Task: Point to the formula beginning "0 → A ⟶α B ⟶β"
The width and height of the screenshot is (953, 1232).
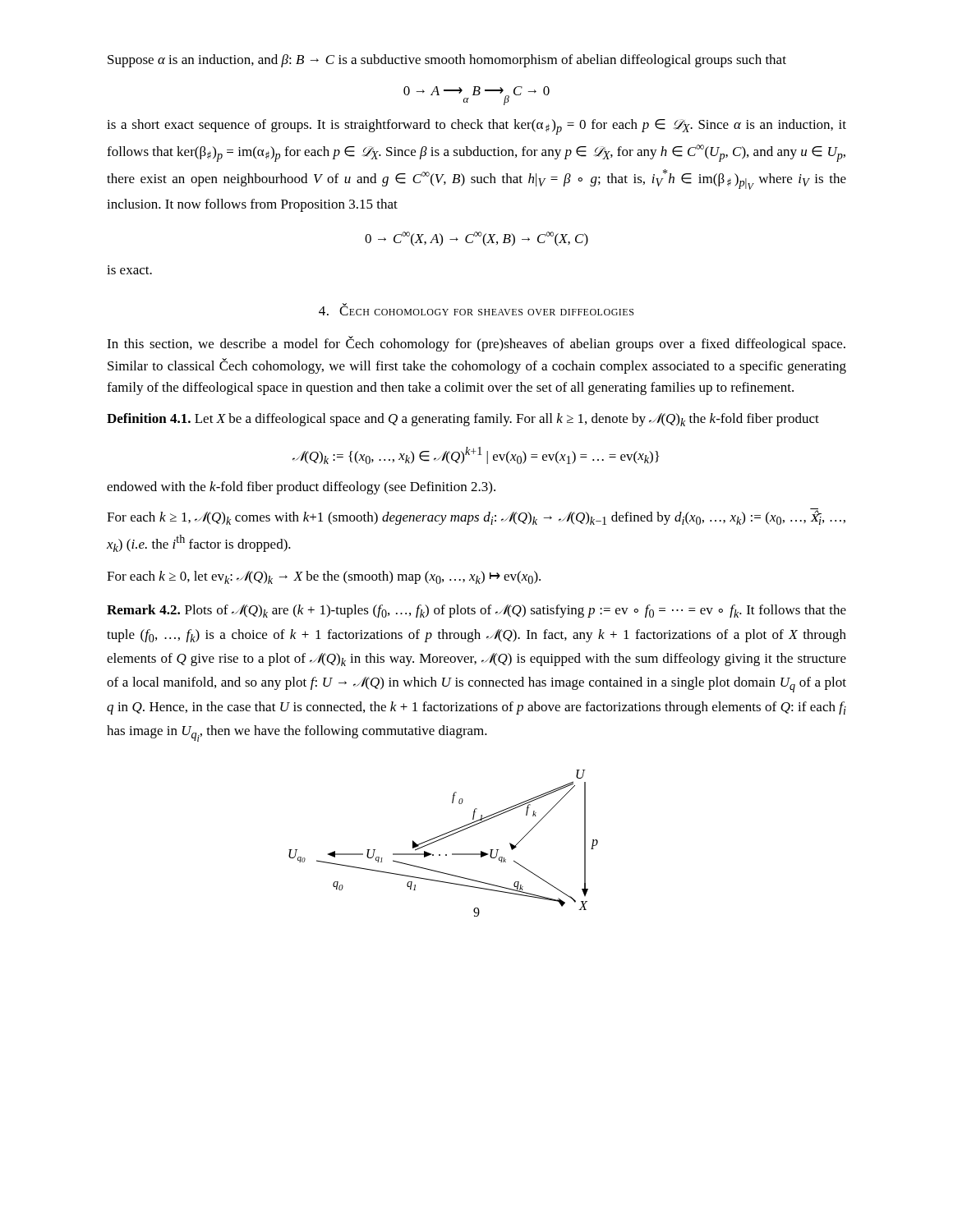Action: (476, 94)
